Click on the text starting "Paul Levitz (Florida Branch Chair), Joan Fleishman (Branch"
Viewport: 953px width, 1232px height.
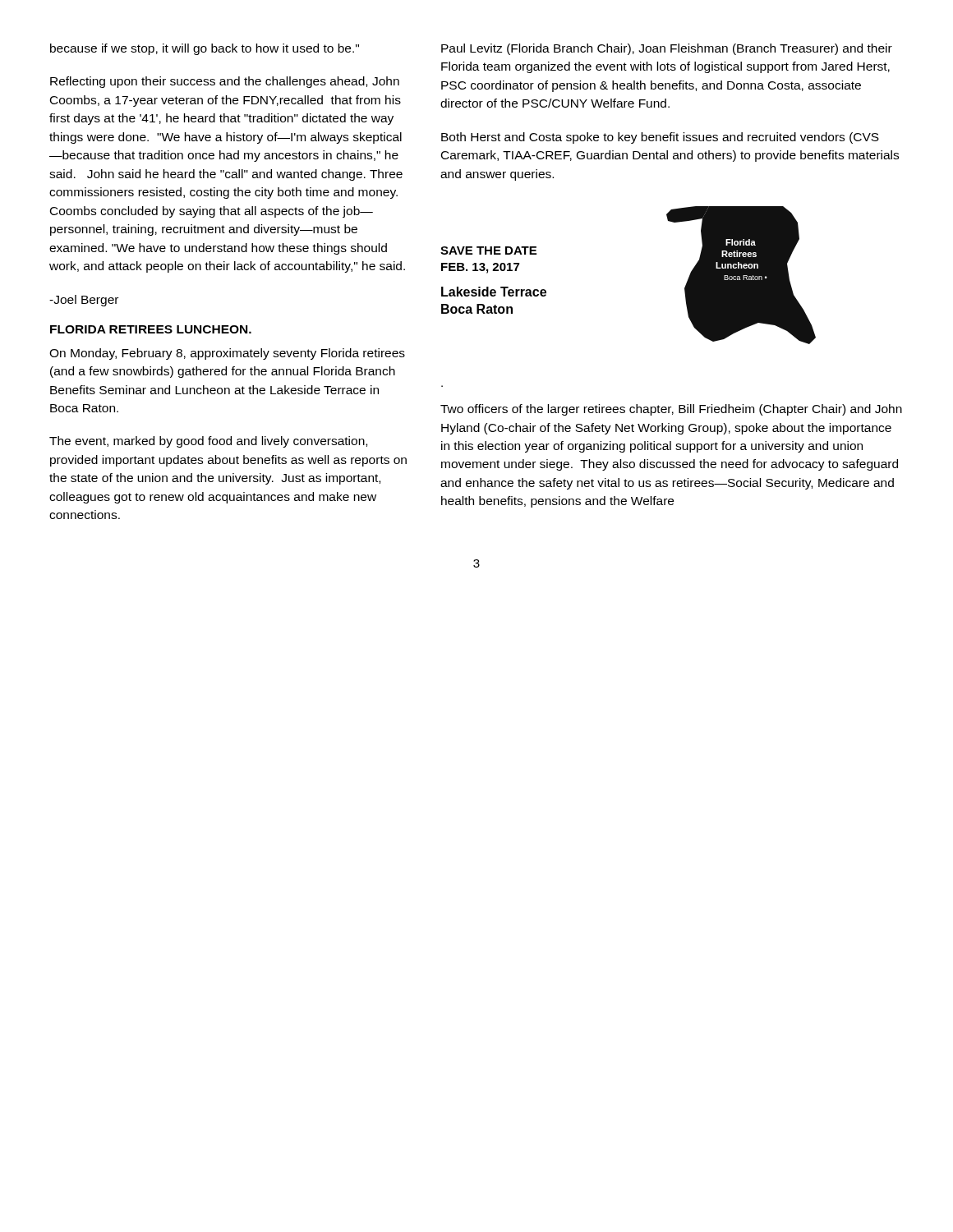(x=666, y=76)
